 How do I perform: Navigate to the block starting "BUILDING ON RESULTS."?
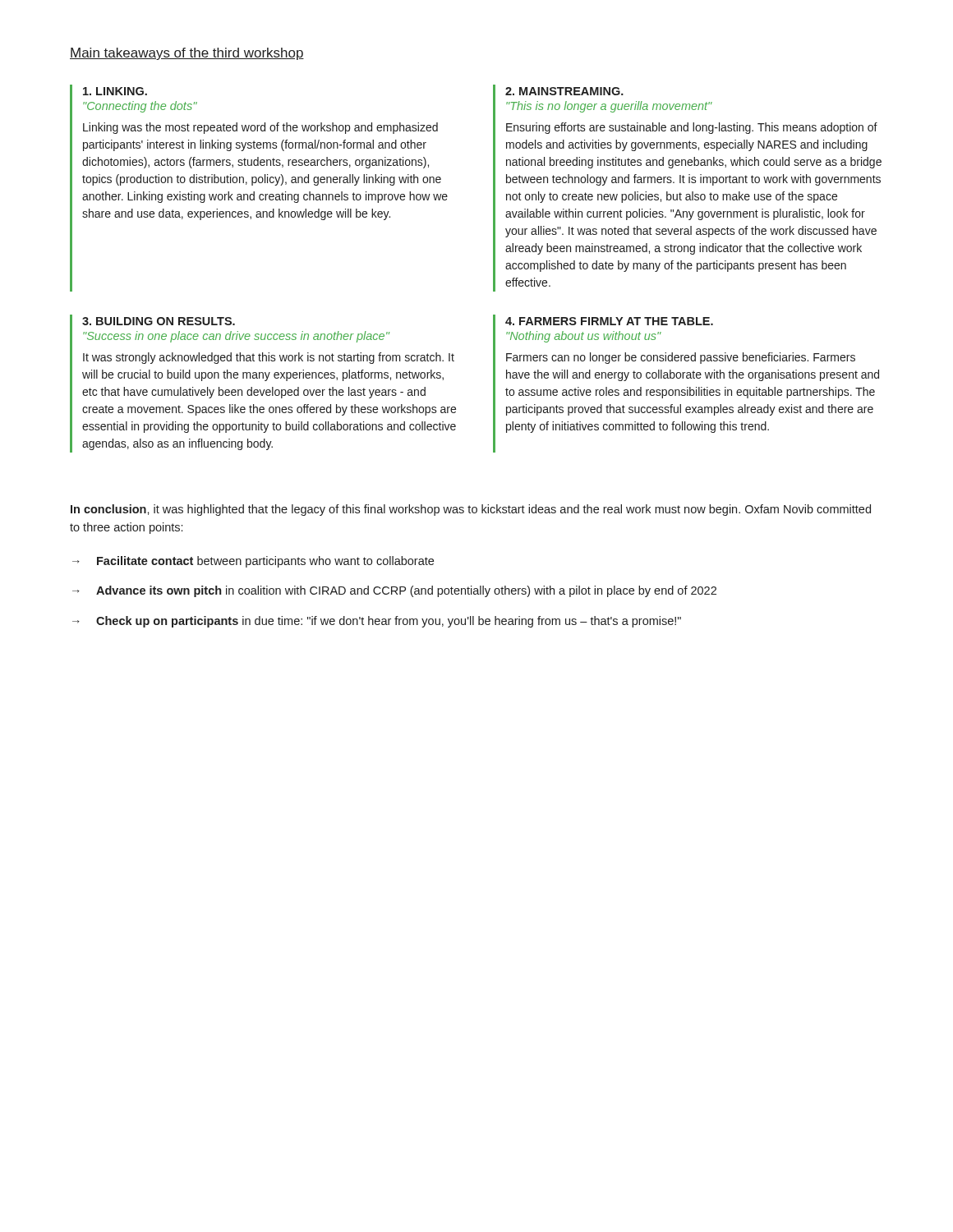(x=271, y=384)
